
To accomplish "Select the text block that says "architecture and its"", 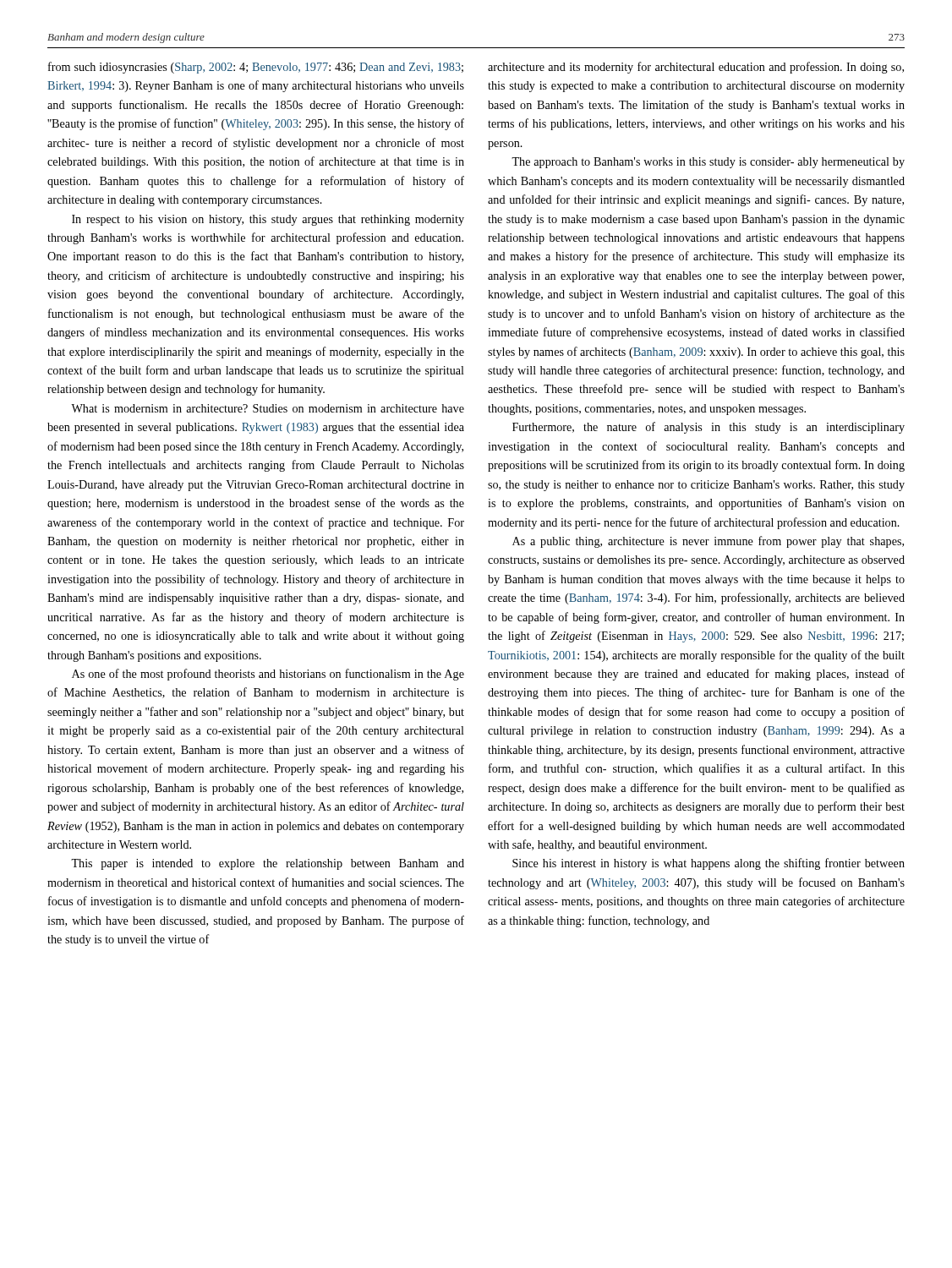I will (696, 494).
